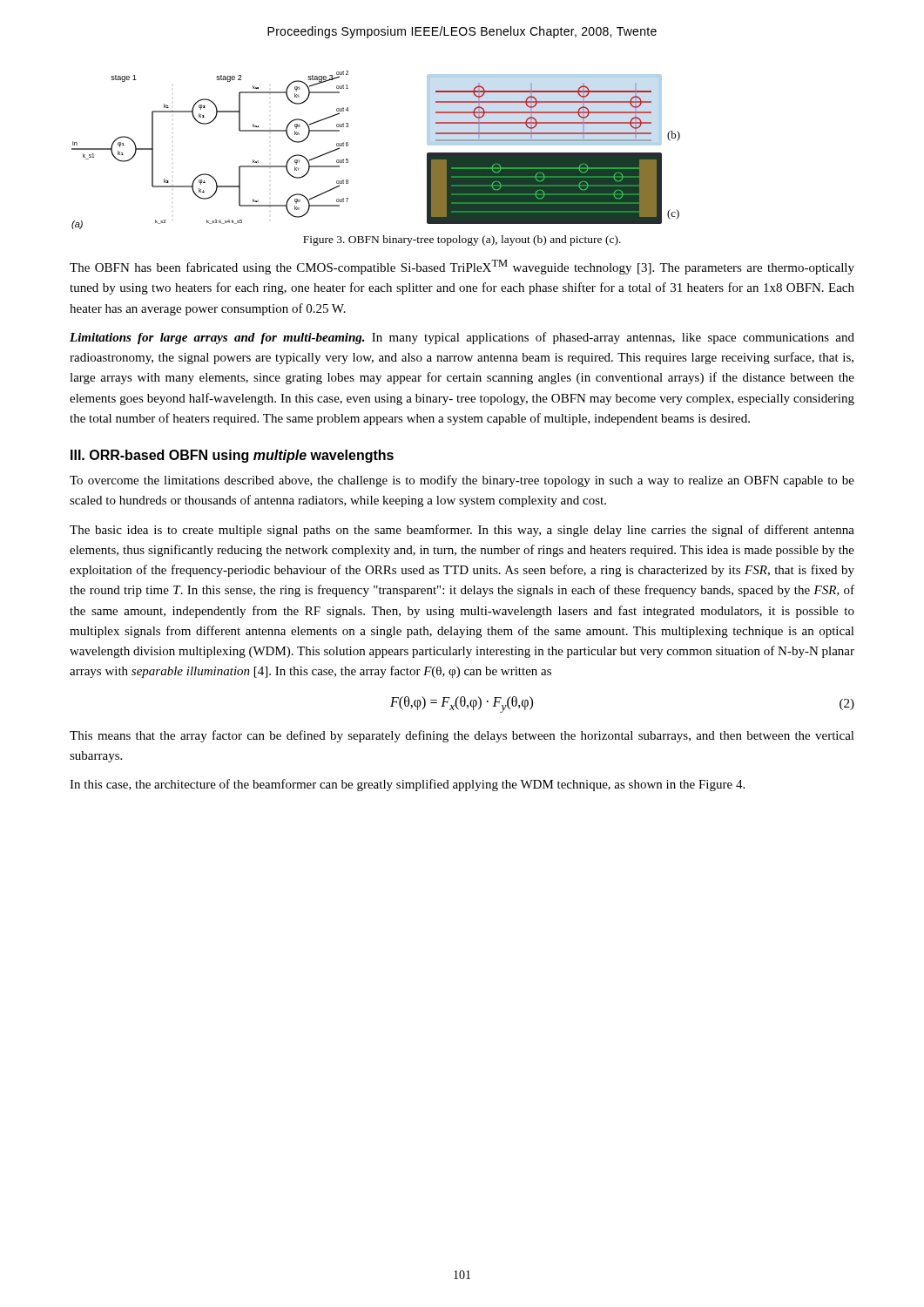
Task: Click the passage that begins "To overcome the limitations described above, the challenge"
Action: pyautogui.click(x=462, y=490)
